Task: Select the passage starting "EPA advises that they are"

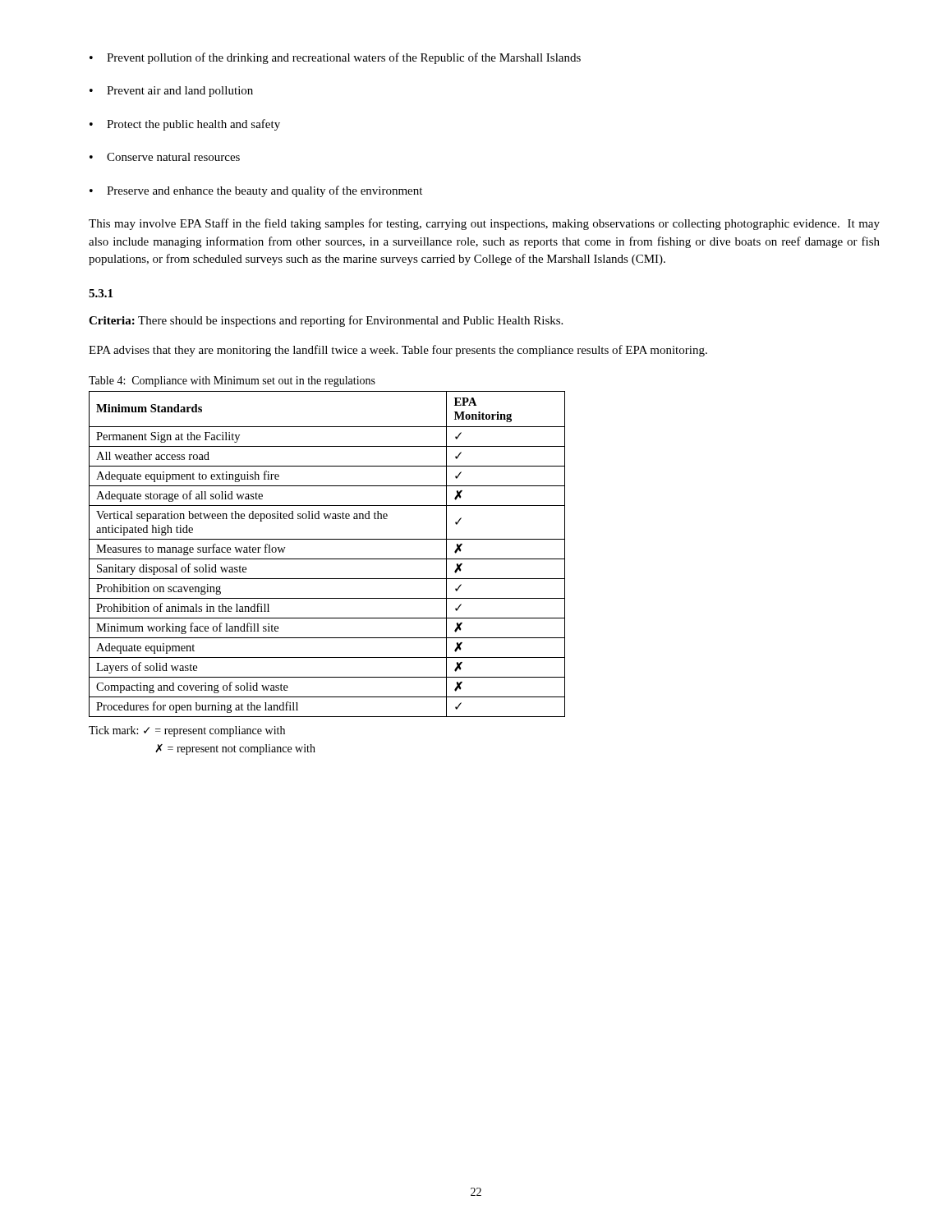Action: pyautogui.click(x=398, y=350)
